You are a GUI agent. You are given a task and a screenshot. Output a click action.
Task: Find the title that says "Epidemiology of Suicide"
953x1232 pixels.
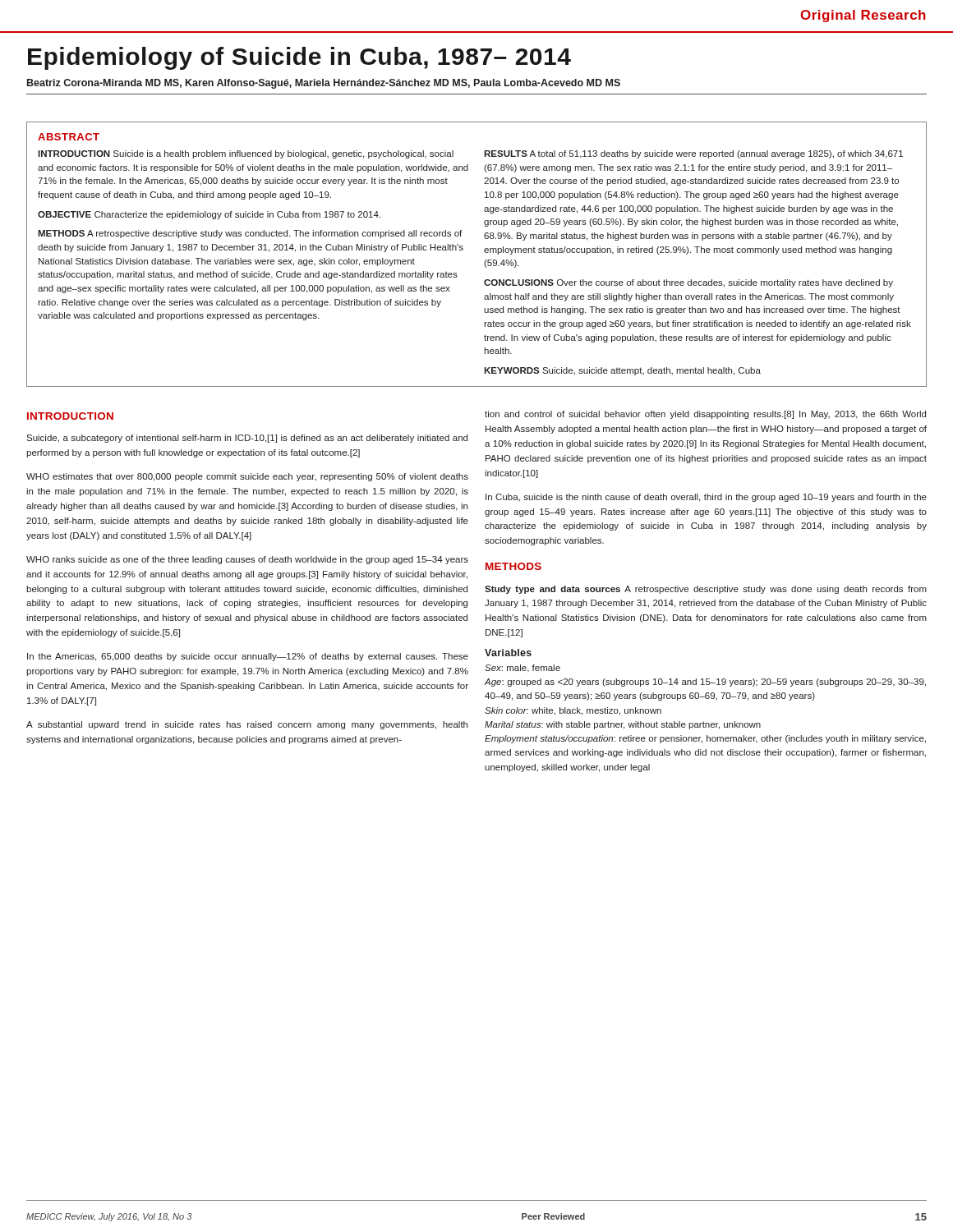(x=299, y=56)
